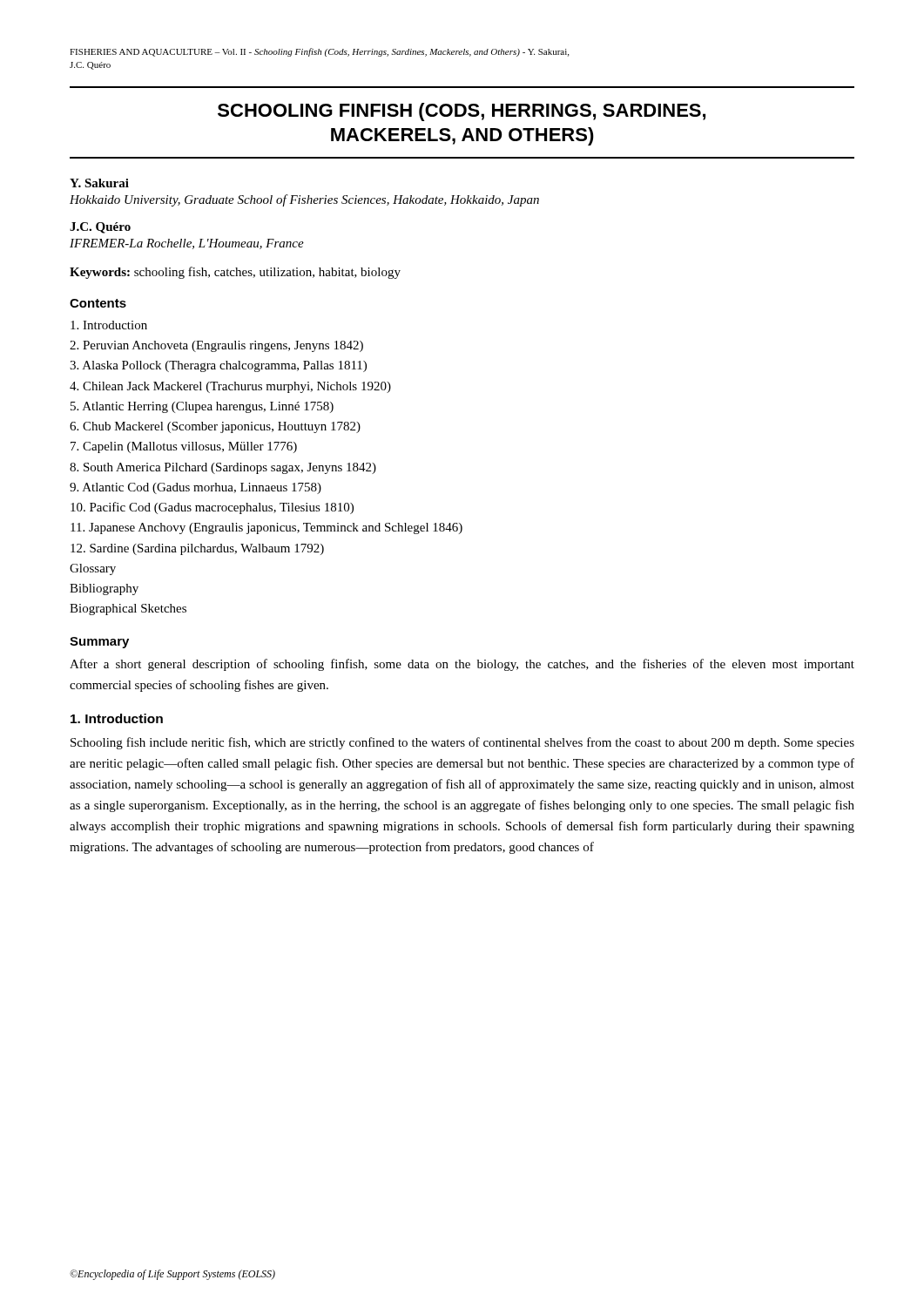The image size is (924, 1307).
Task: Locate the list item containing "6. Chub Mackerel (Scomber japonicus, Houttuyn 1782)"
Action: coord(215,426)
